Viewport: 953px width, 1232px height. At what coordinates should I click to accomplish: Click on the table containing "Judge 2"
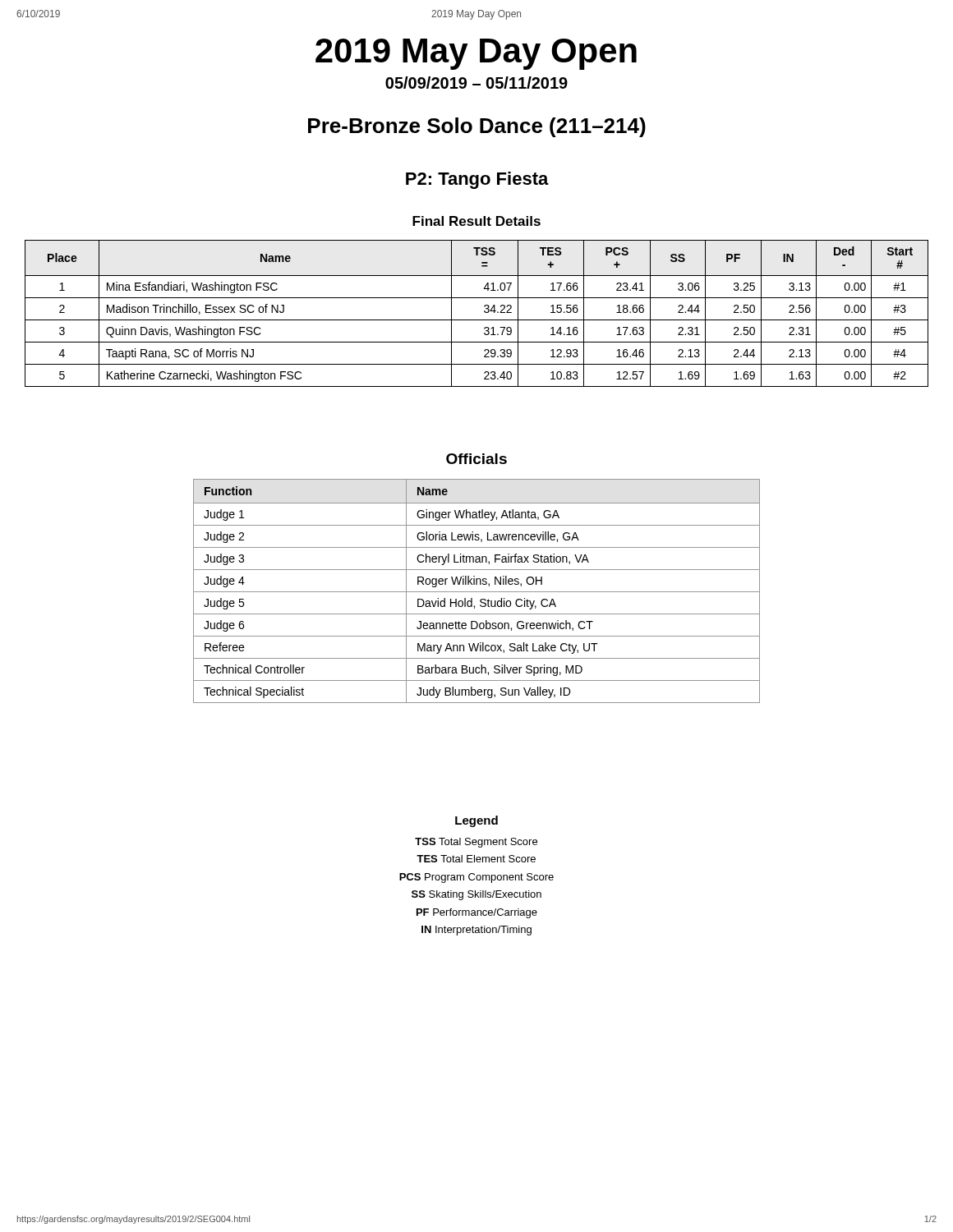point(476,591)
